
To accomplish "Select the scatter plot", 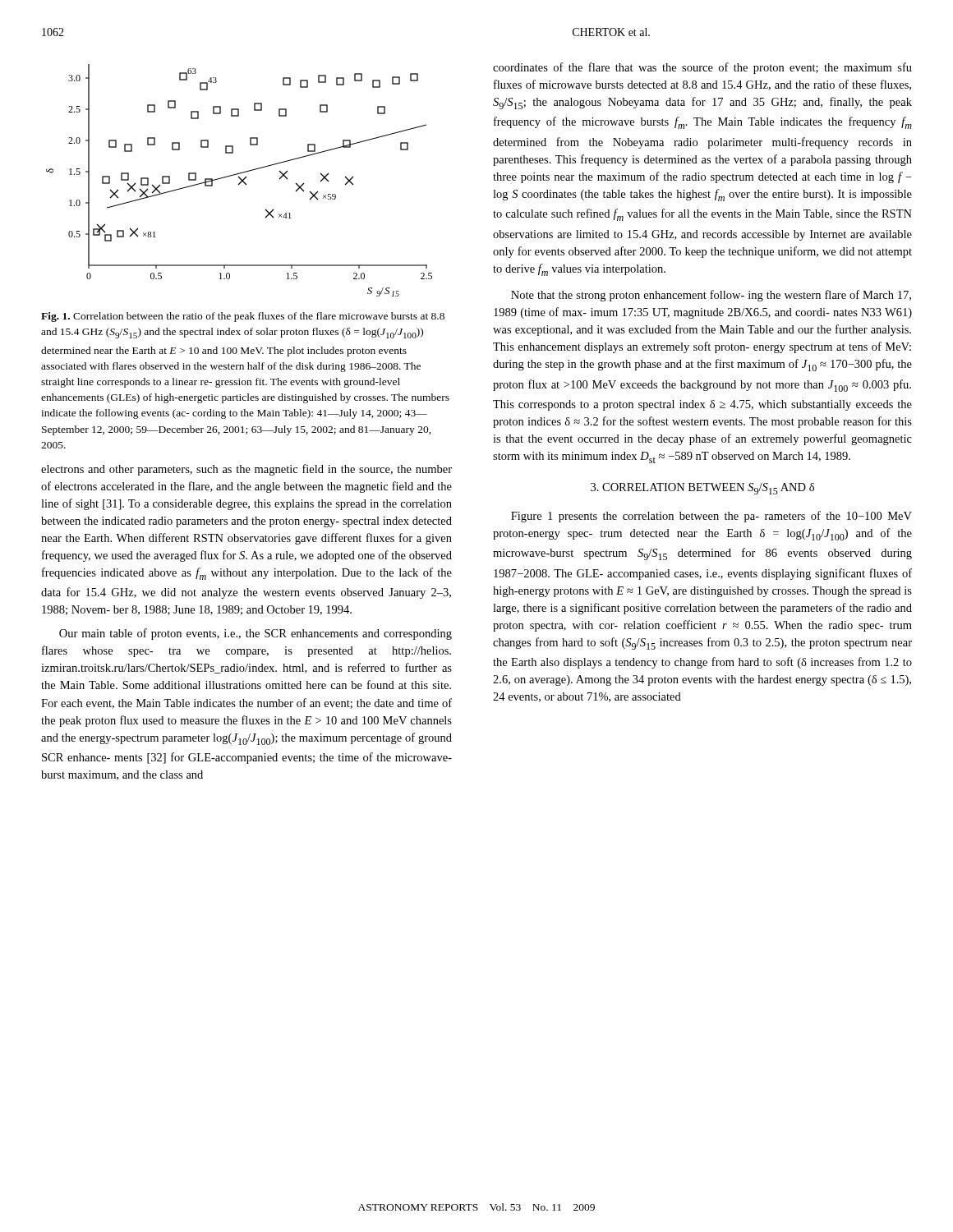I will tap(246, 179).
